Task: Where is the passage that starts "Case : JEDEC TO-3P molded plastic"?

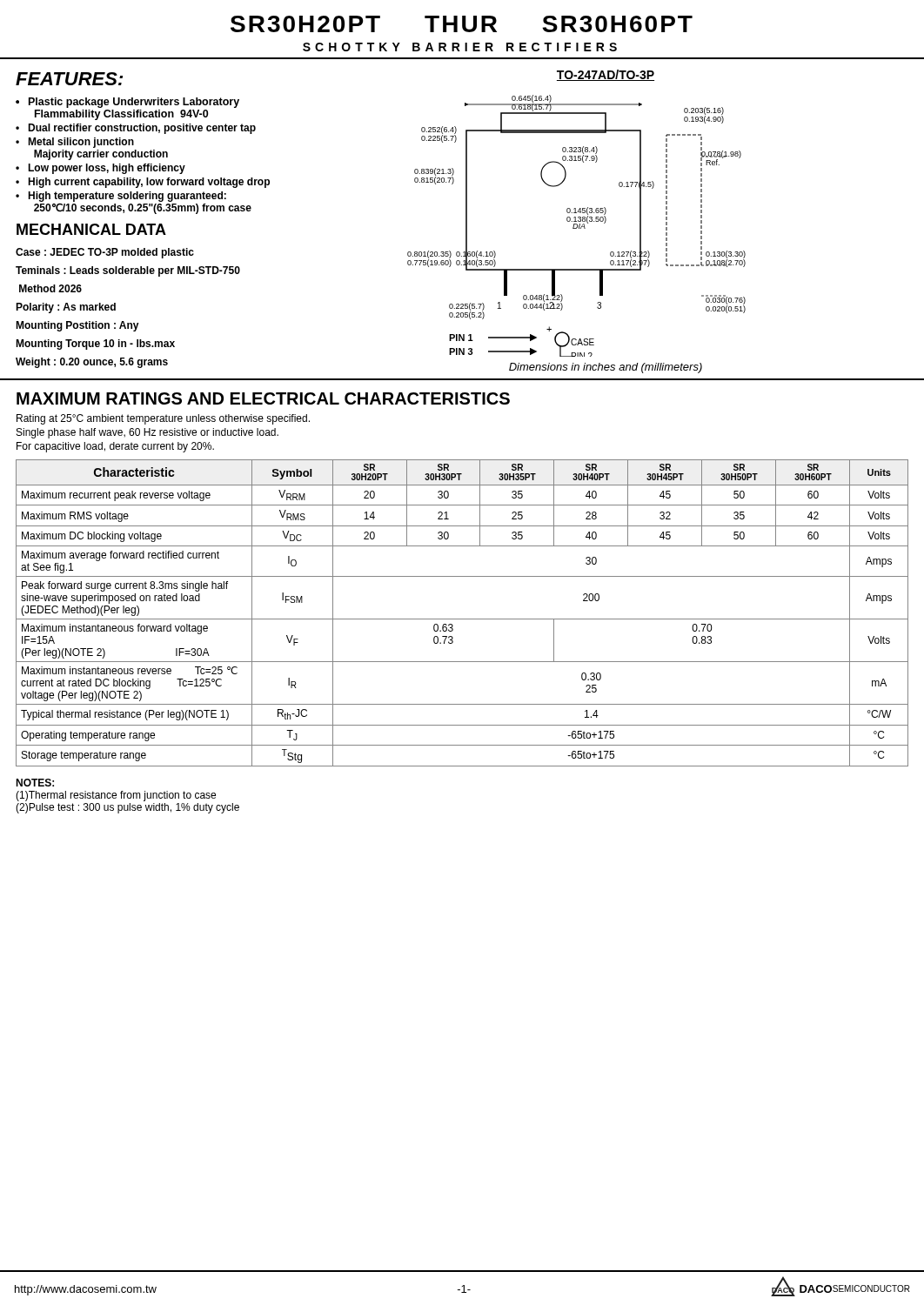Action: [105, 253]
